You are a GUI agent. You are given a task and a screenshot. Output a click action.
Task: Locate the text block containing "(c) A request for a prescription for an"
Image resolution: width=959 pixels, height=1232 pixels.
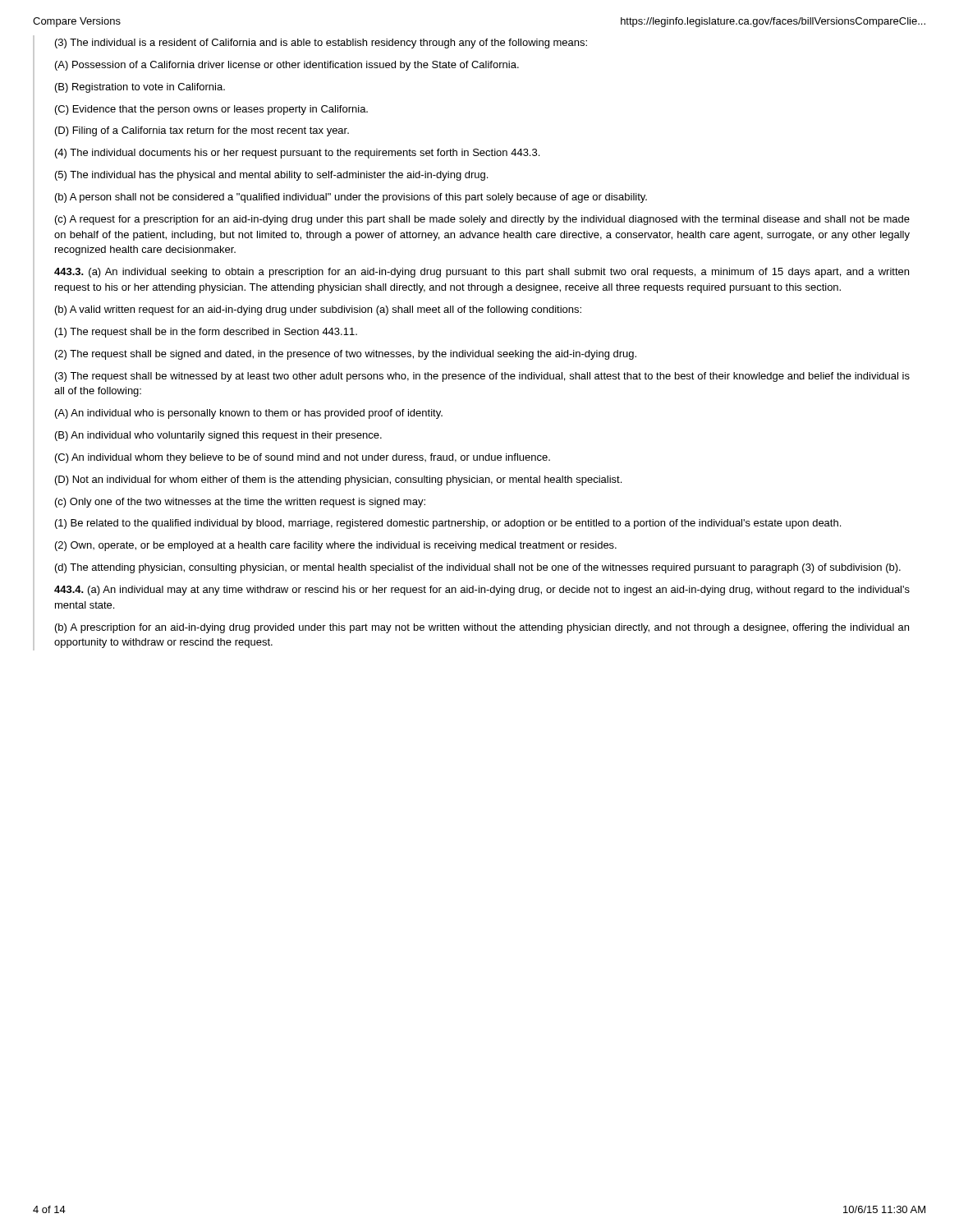(x=482, y=234)
